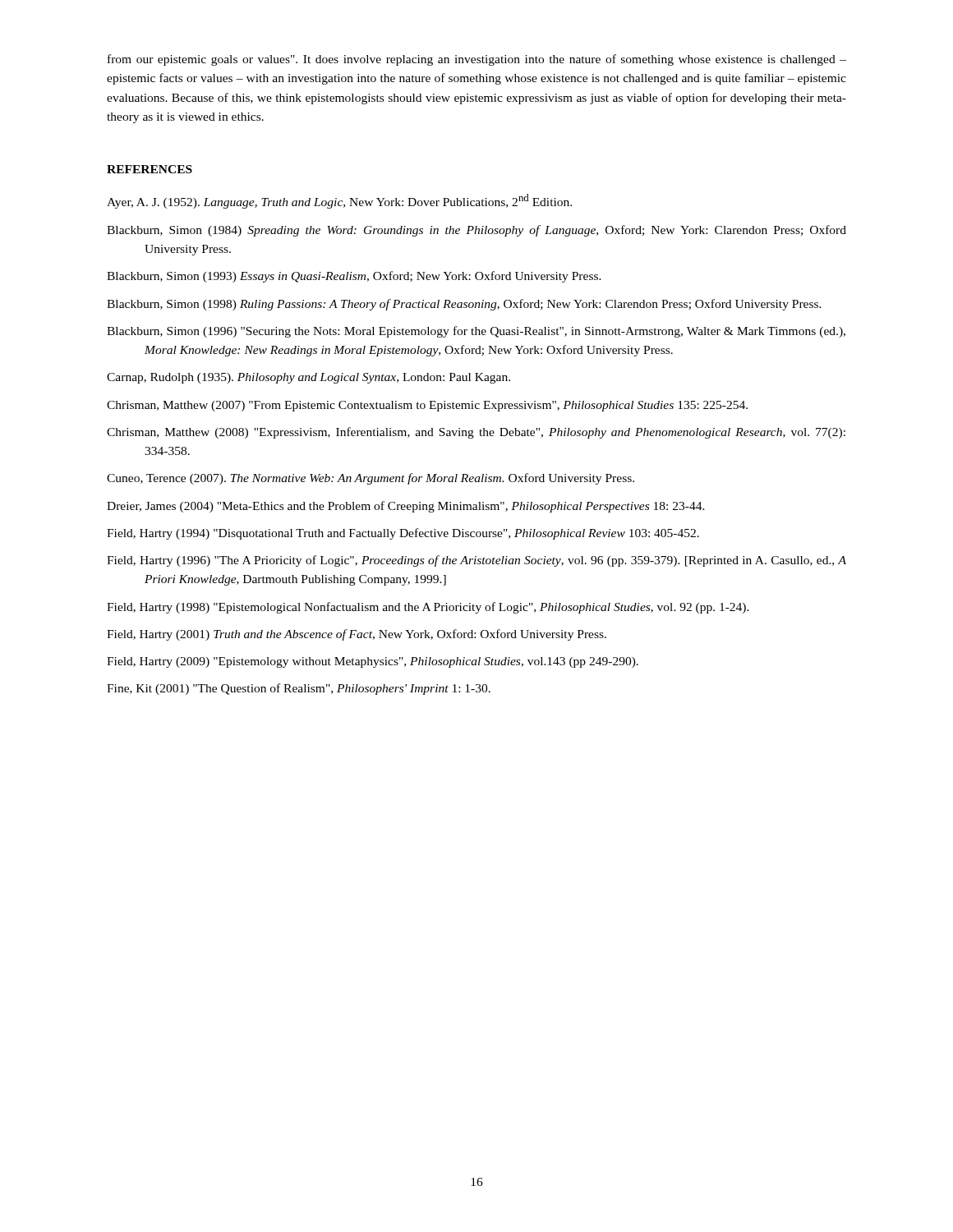Select the text block starting "Blackburn, Simon (1998) Ruling"
The image size is (953, 1232).
click(x=476, y=303)
